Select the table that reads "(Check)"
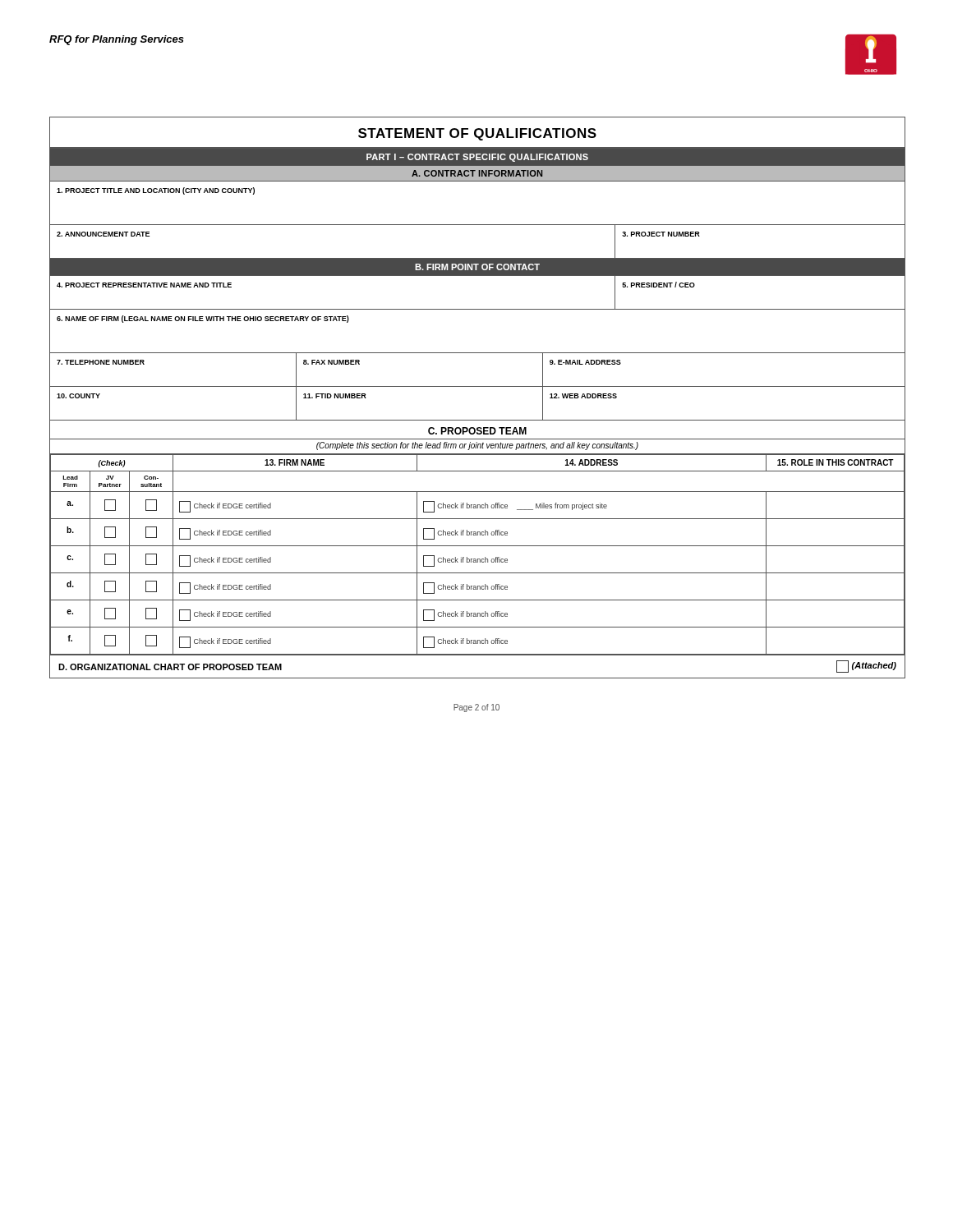The image size is (953, 1232). click(x=477, y=554)
